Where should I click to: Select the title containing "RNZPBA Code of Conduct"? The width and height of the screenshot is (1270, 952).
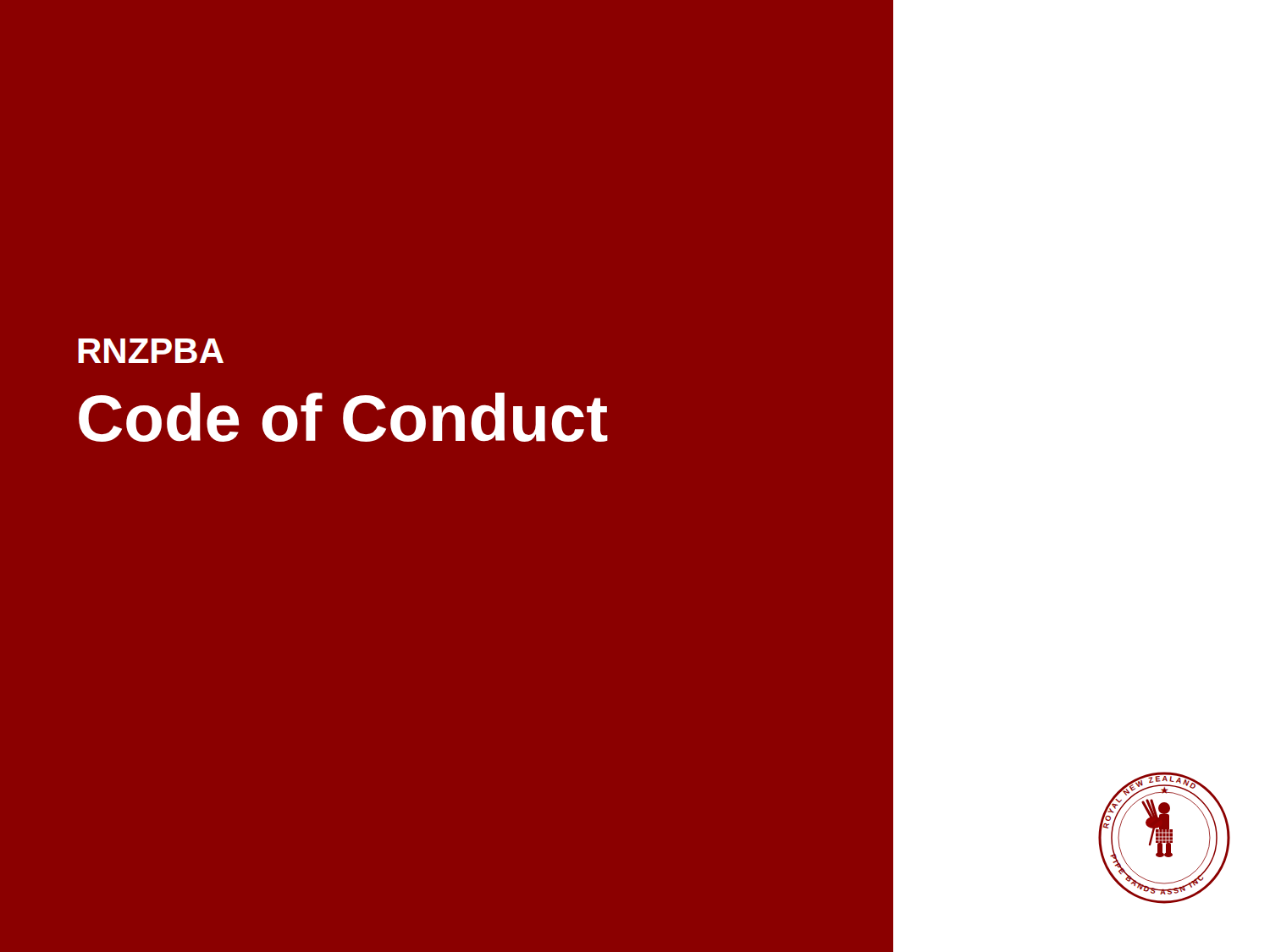tap(457, 394)
